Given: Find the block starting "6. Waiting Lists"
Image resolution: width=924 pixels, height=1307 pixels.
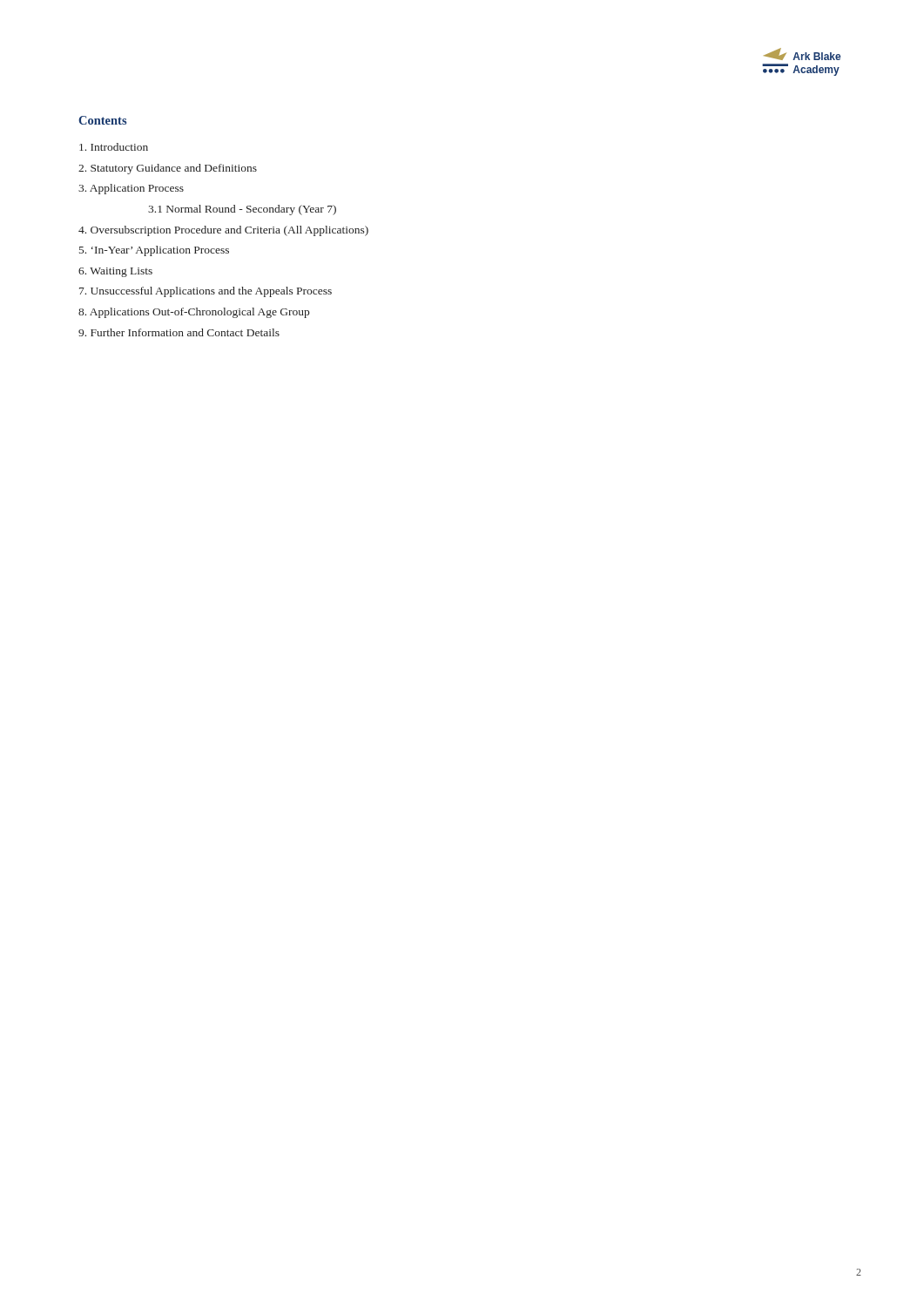Looking at the screenshot, I should tap(116, 270).
